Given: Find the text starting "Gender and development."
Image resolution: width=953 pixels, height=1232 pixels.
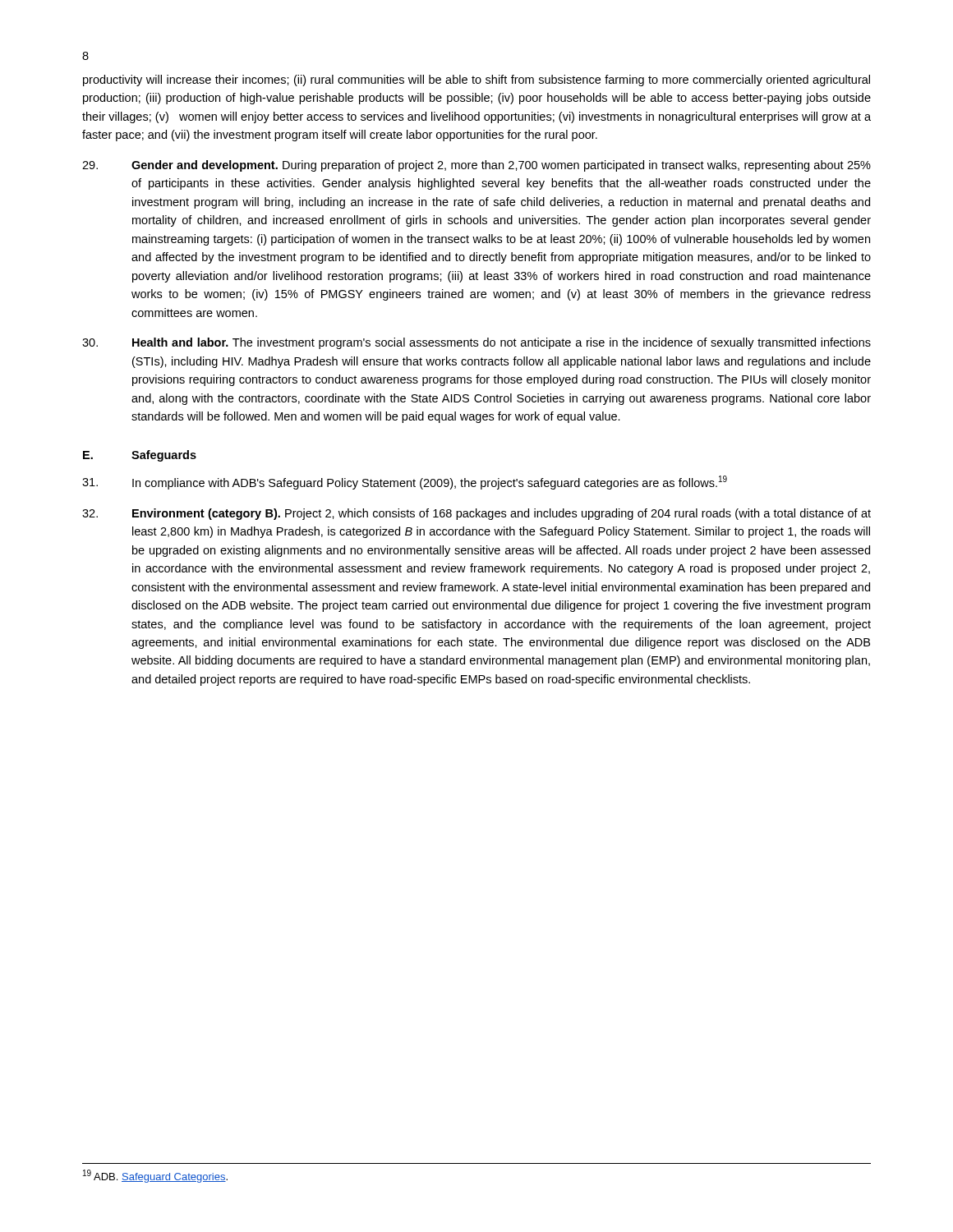Looking at the screenshot, I should pyautogui.click(x=476, y=239).
